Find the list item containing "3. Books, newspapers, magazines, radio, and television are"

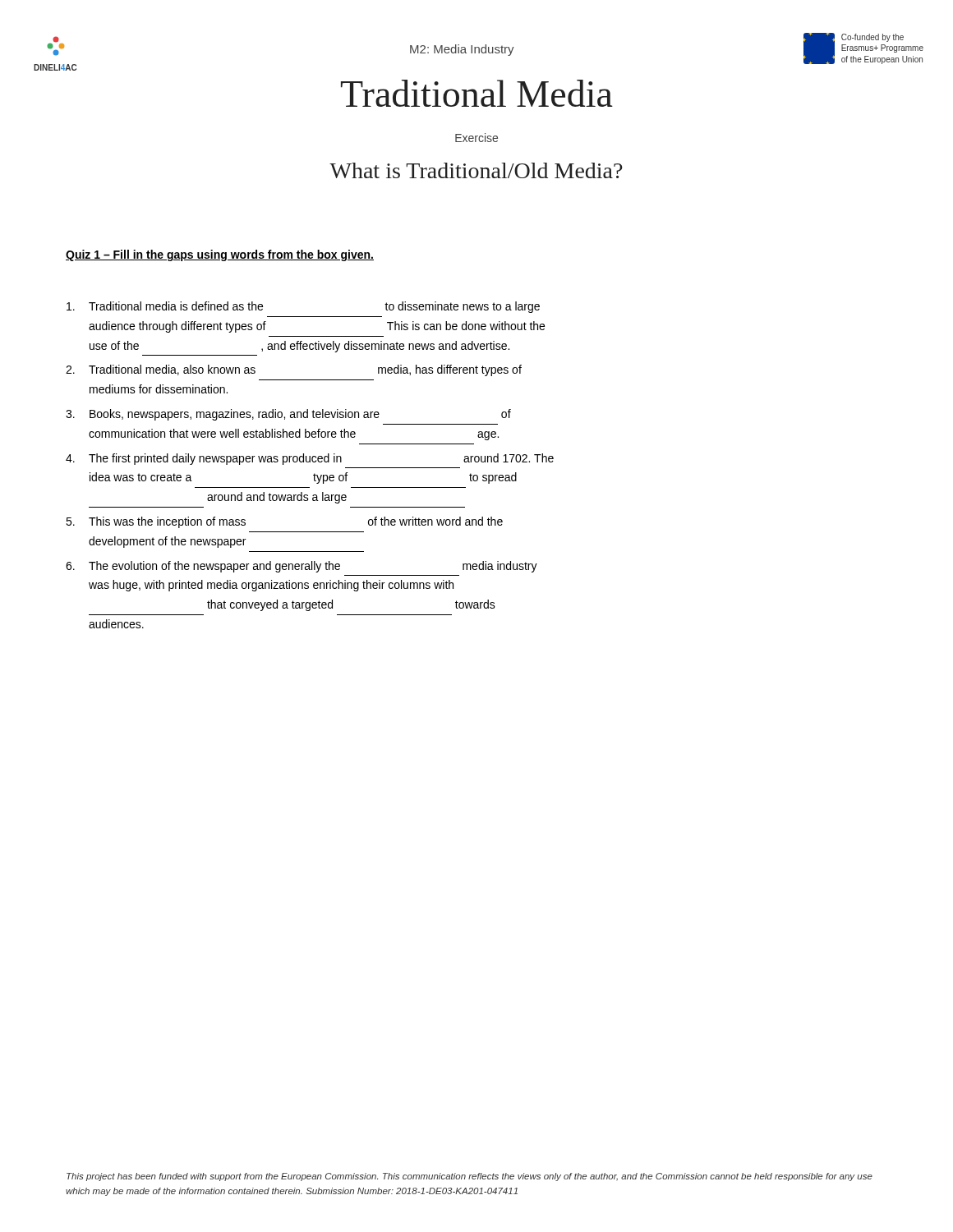(476, 424)
